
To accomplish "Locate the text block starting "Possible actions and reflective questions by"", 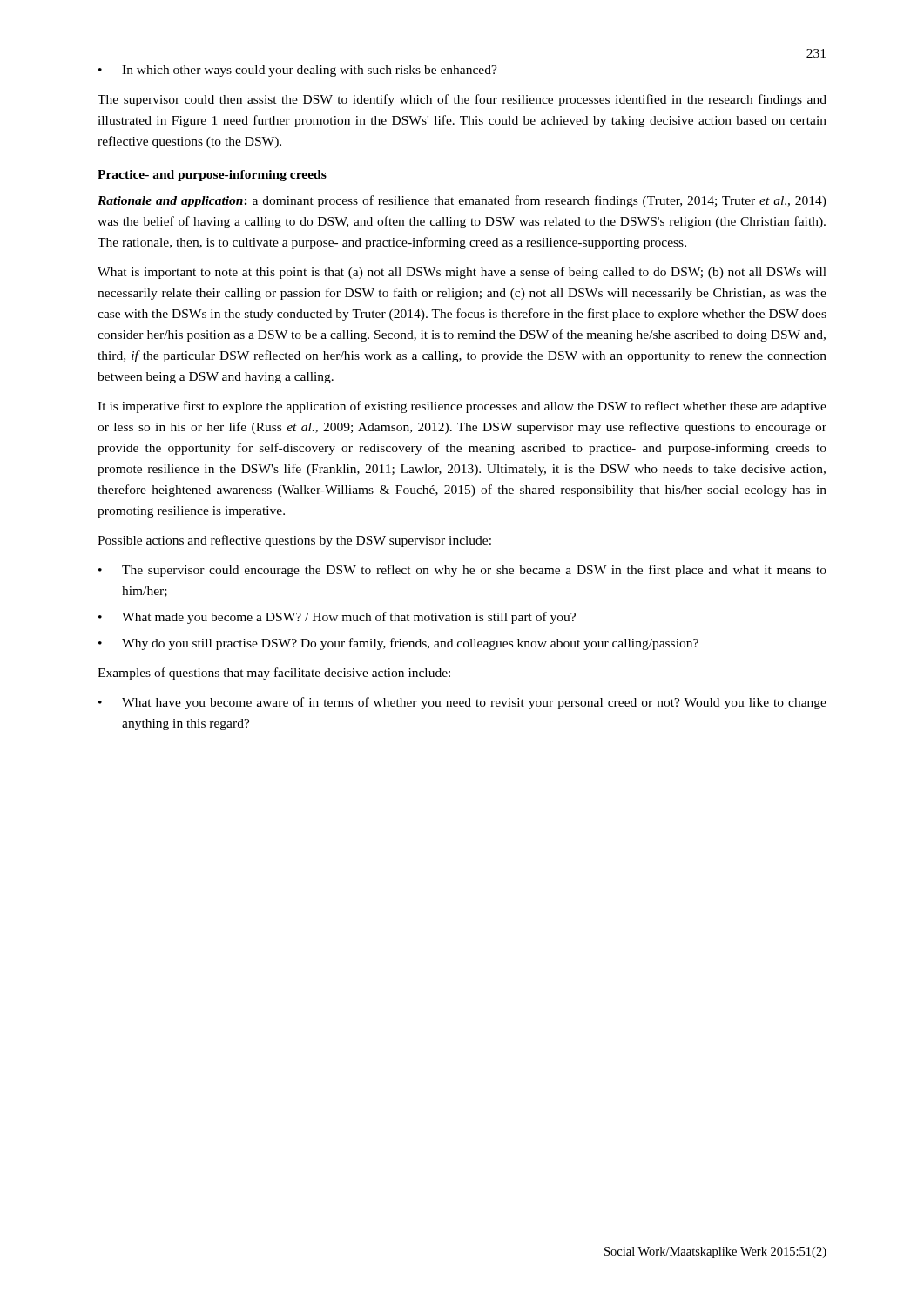I will pos(295,540).
